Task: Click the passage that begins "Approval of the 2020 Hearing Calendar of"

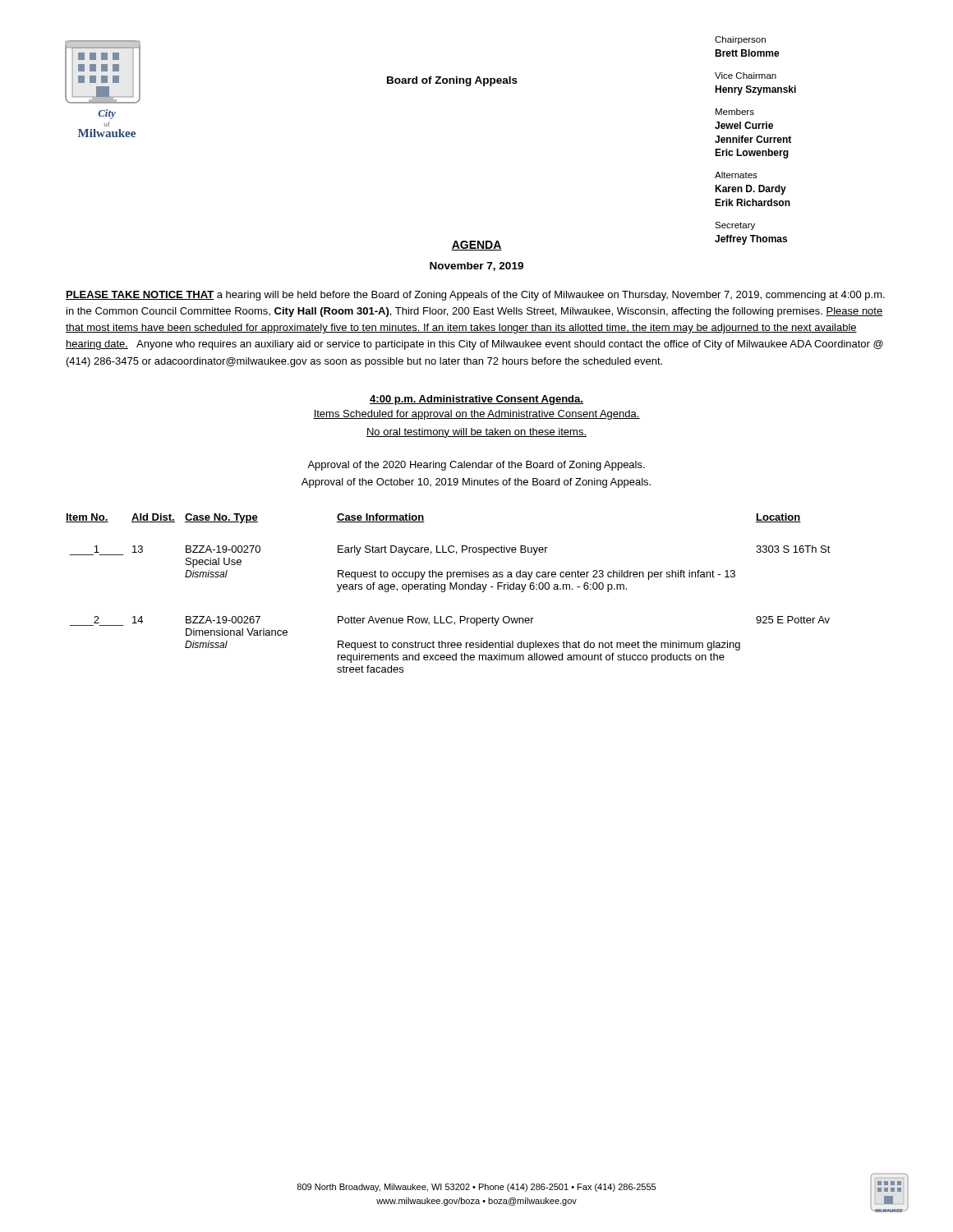Action: tap(476, 473)
